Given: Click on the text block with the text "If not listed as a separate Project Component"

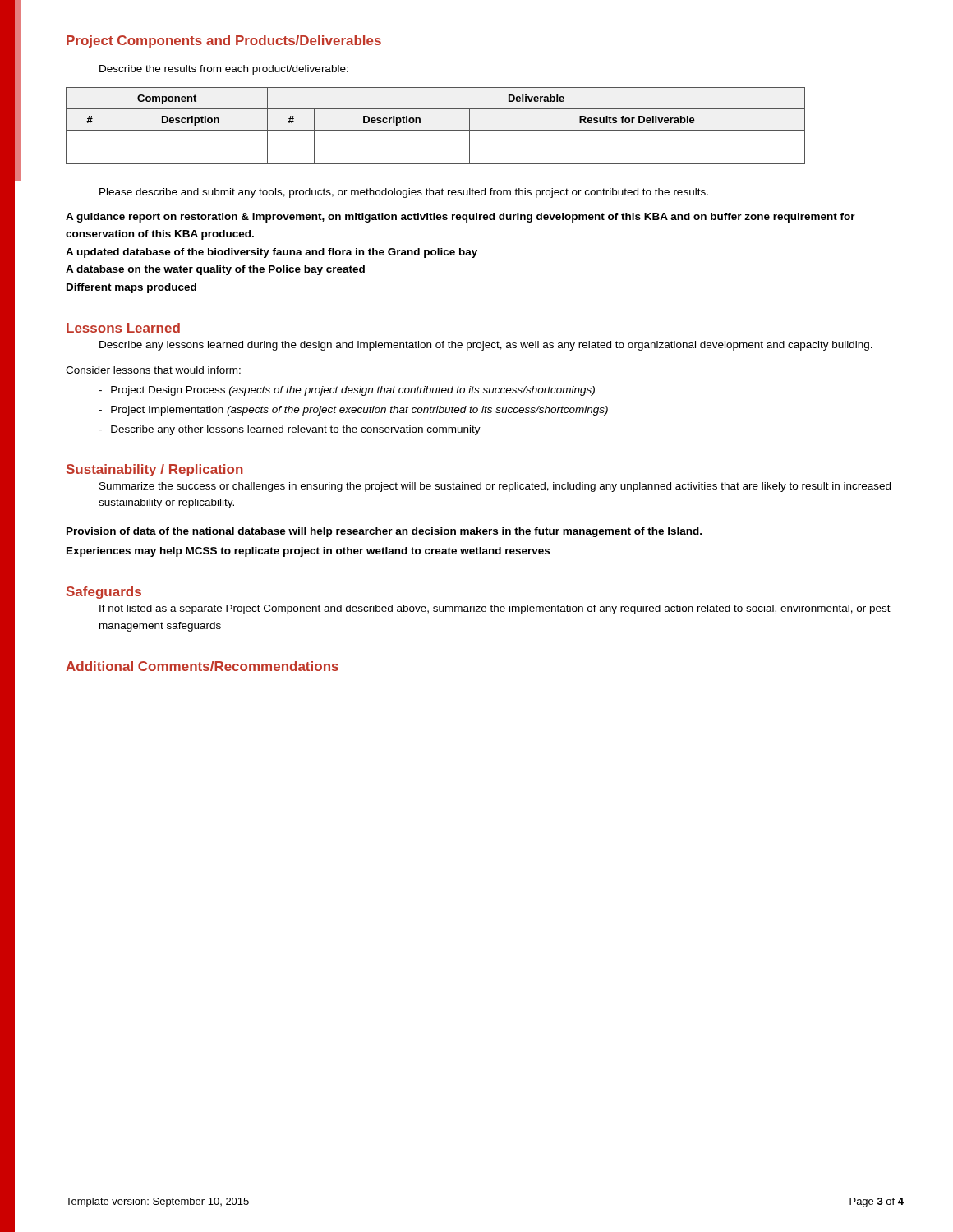Looking at the screenshot, I should (x=494, y=617).
